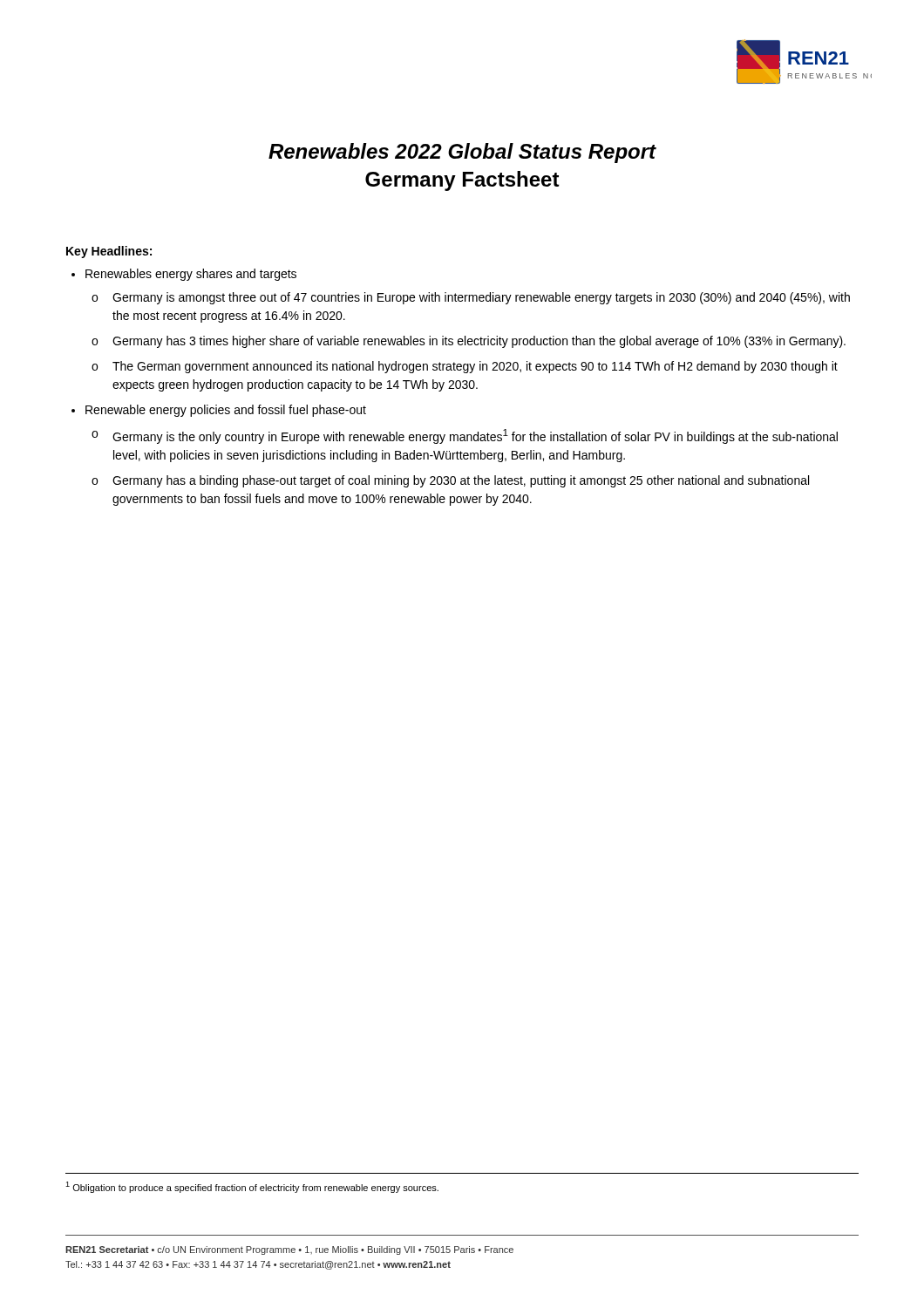Image resolution: width=924 pixels, height=1308 pixels.
Task: Point to the region starting "Germany has 3 times higher share of"
Action: [x=479, y=341]
